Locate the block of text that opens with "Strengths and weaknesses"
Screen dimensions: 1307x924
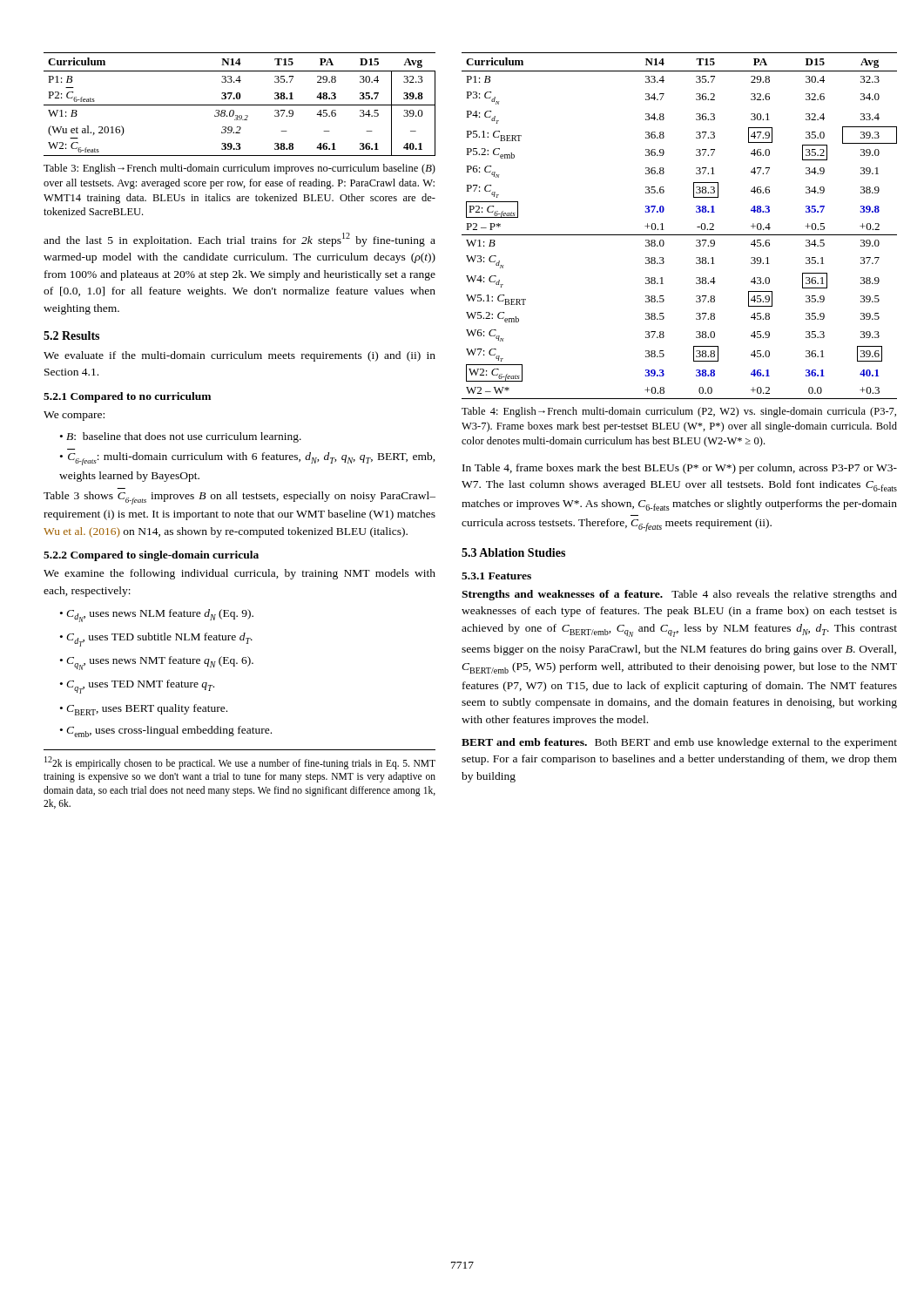click(x=679, y=656)
